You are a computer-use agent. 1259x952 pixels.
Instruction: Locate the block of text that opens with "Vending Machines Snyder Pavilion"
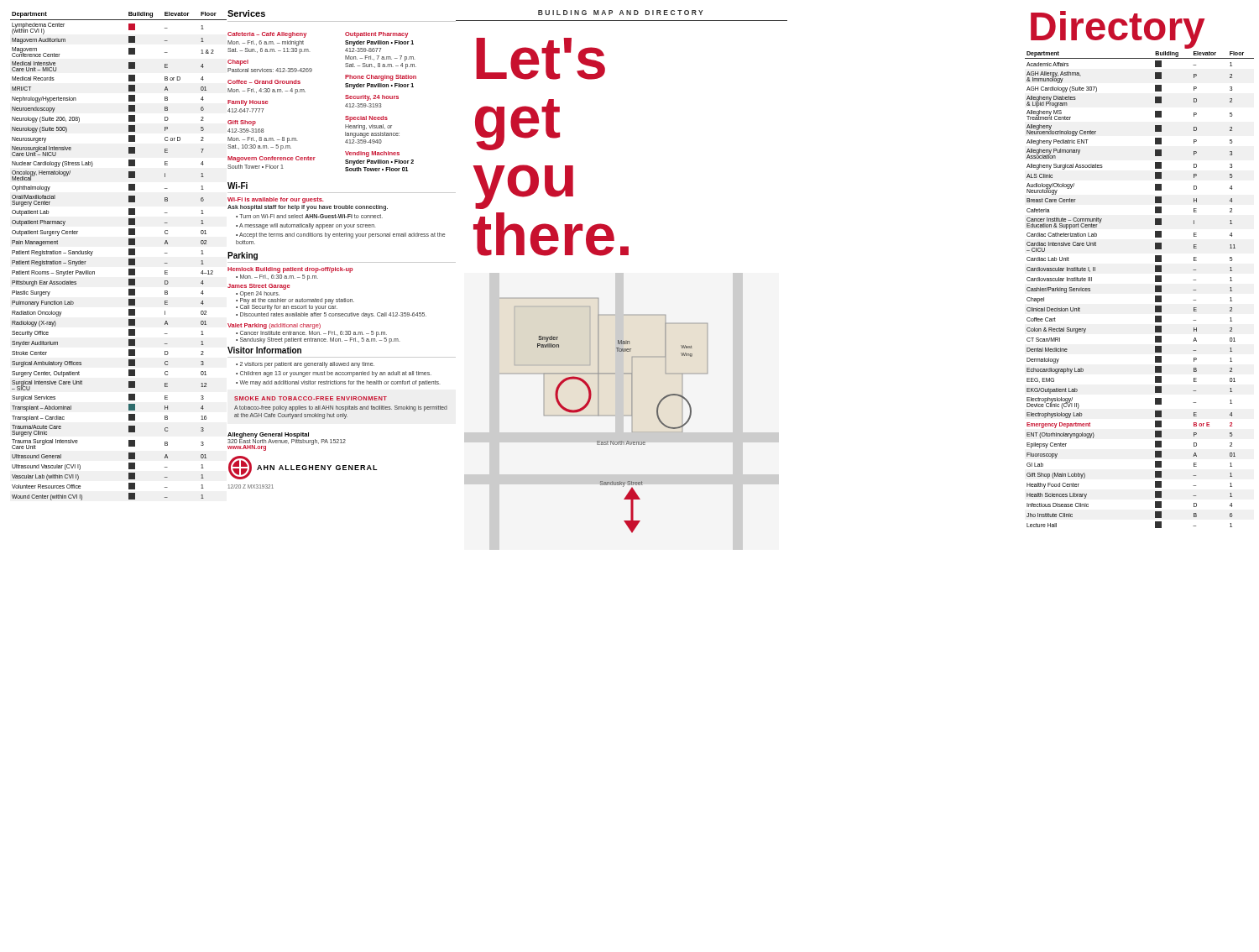pyautogui.click(x=400, y=161)
